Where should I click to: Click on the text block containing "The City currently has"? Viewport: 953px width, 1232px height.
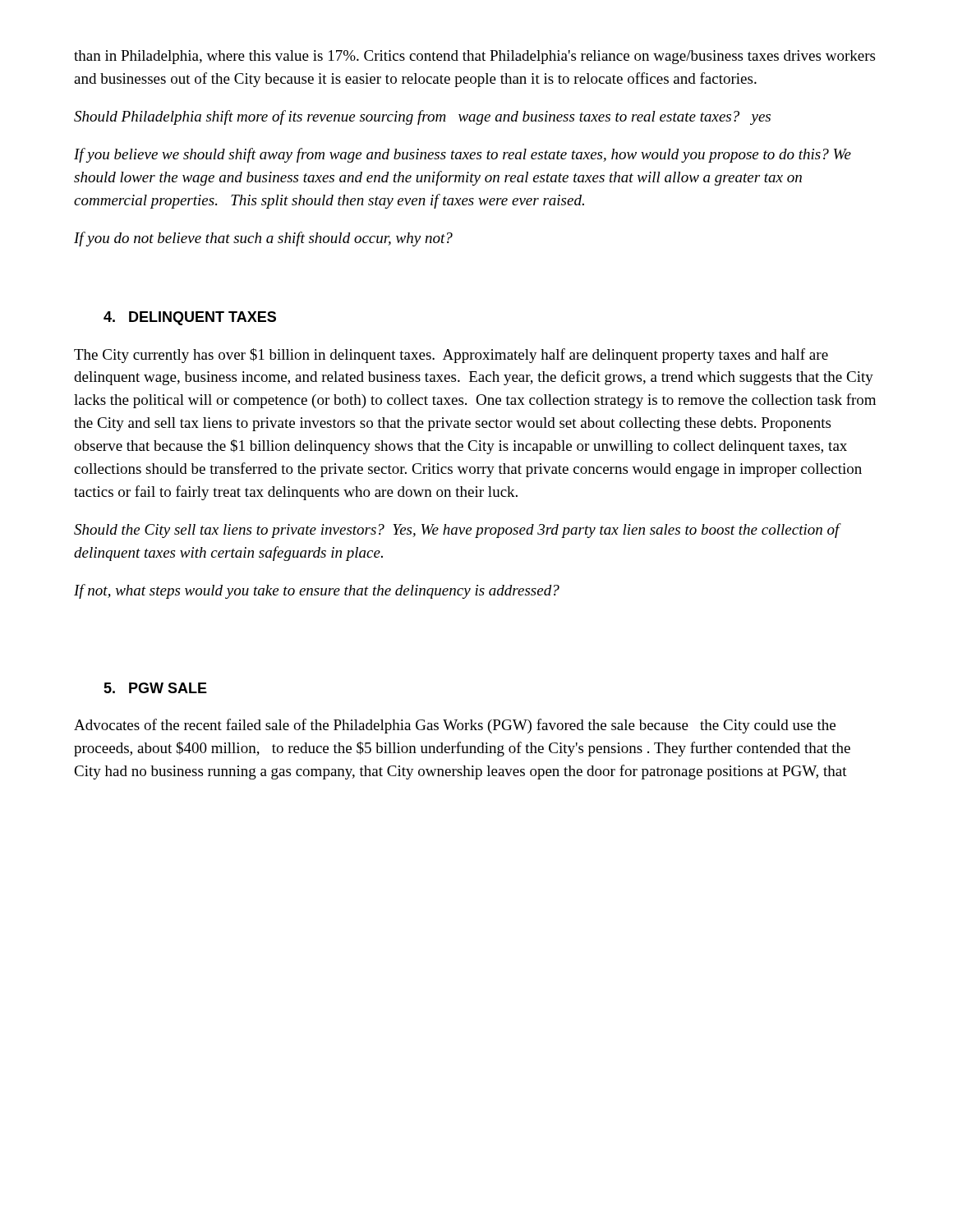tap(476, 423)
